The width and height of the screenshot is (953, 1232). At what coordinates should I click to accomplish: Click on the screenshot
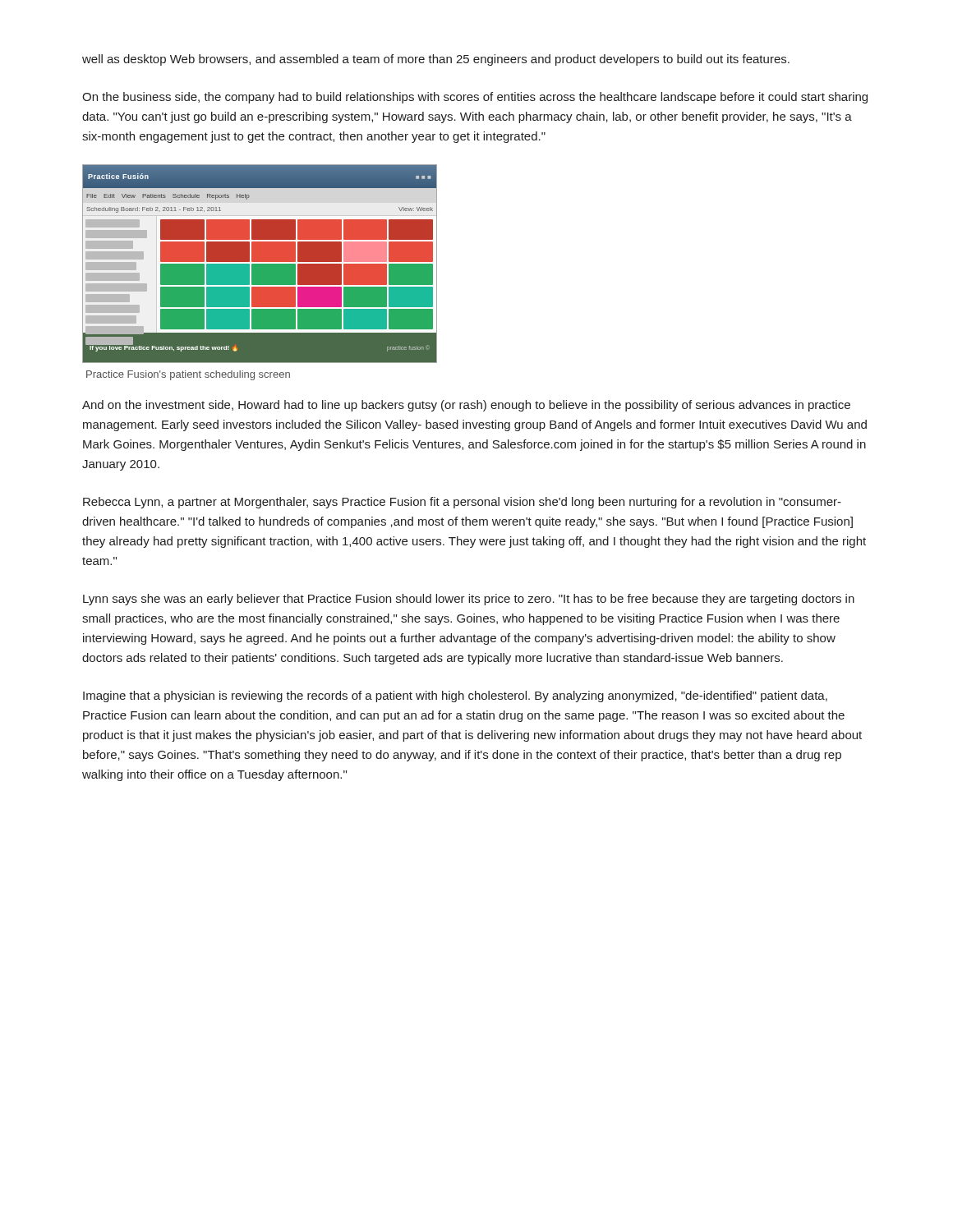click(476, 264)
